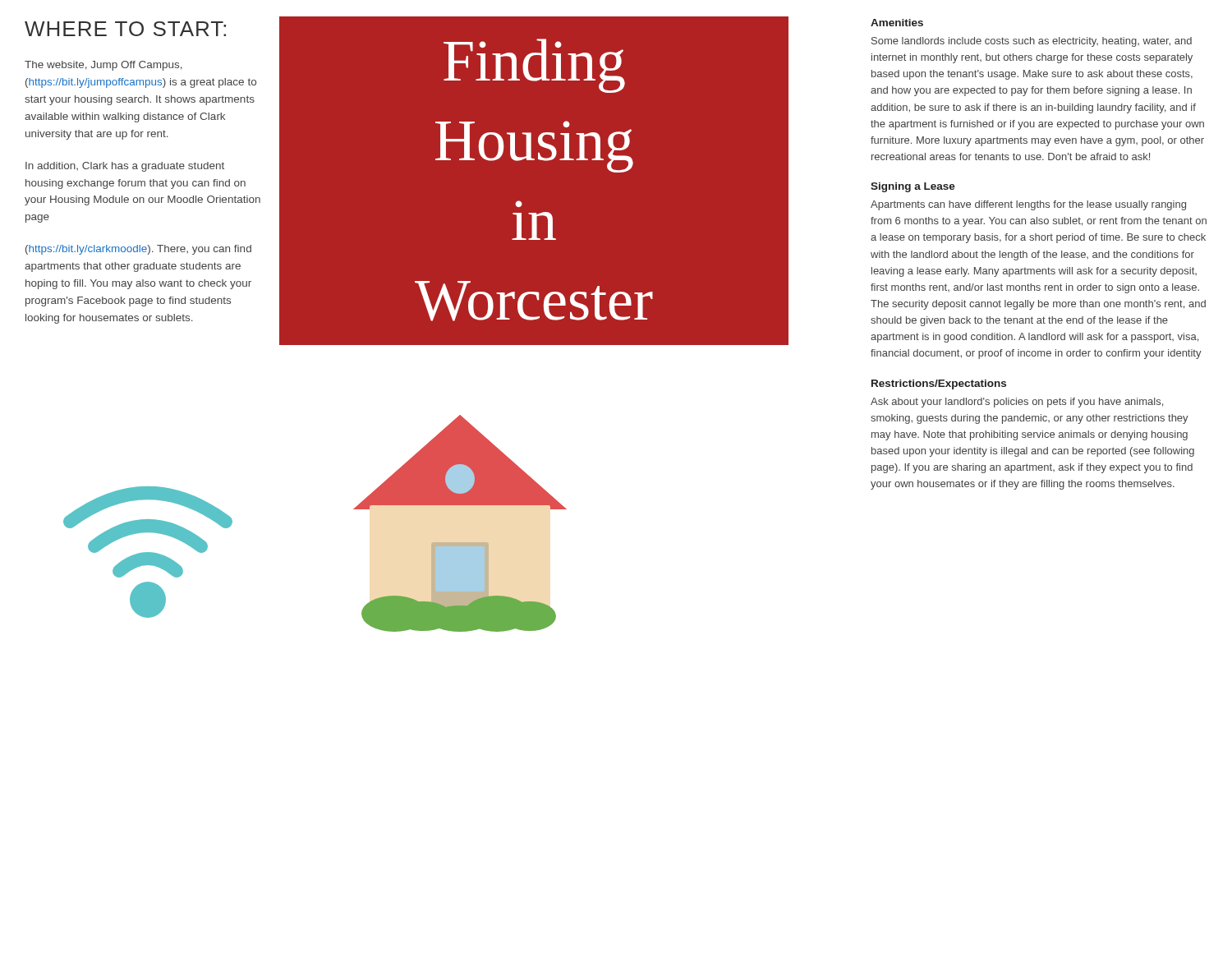The width and height of the screenshot is (1232, 953).
Task: Click on the region starting "Ask about your landlord's policies on pets"
Action: [1033, 442]
